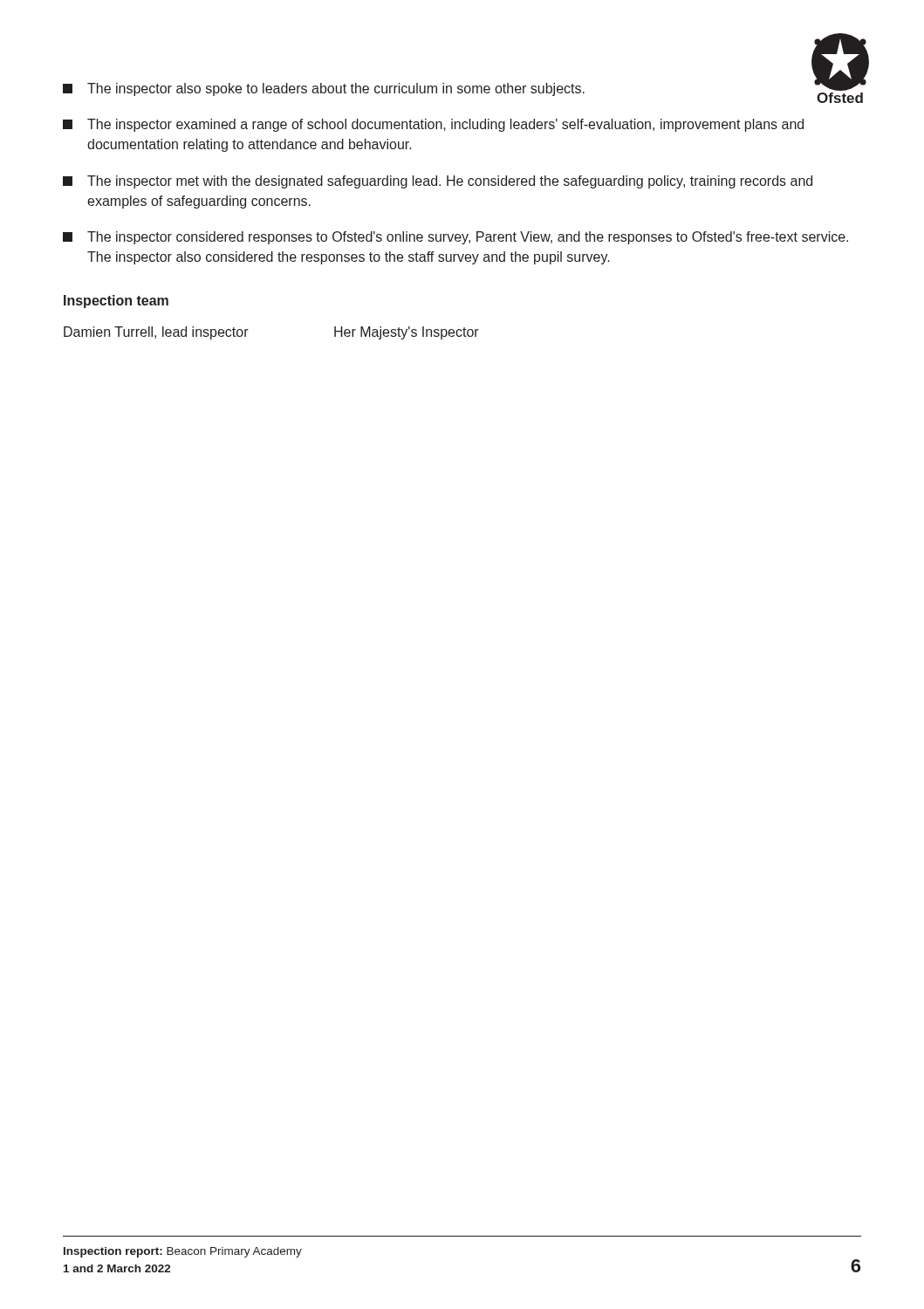Image resolution: width=924 pixels, height=1309 pixels.
Task: Click on the list item that says "The inspector considered"
Action: [x=462, y=247]
